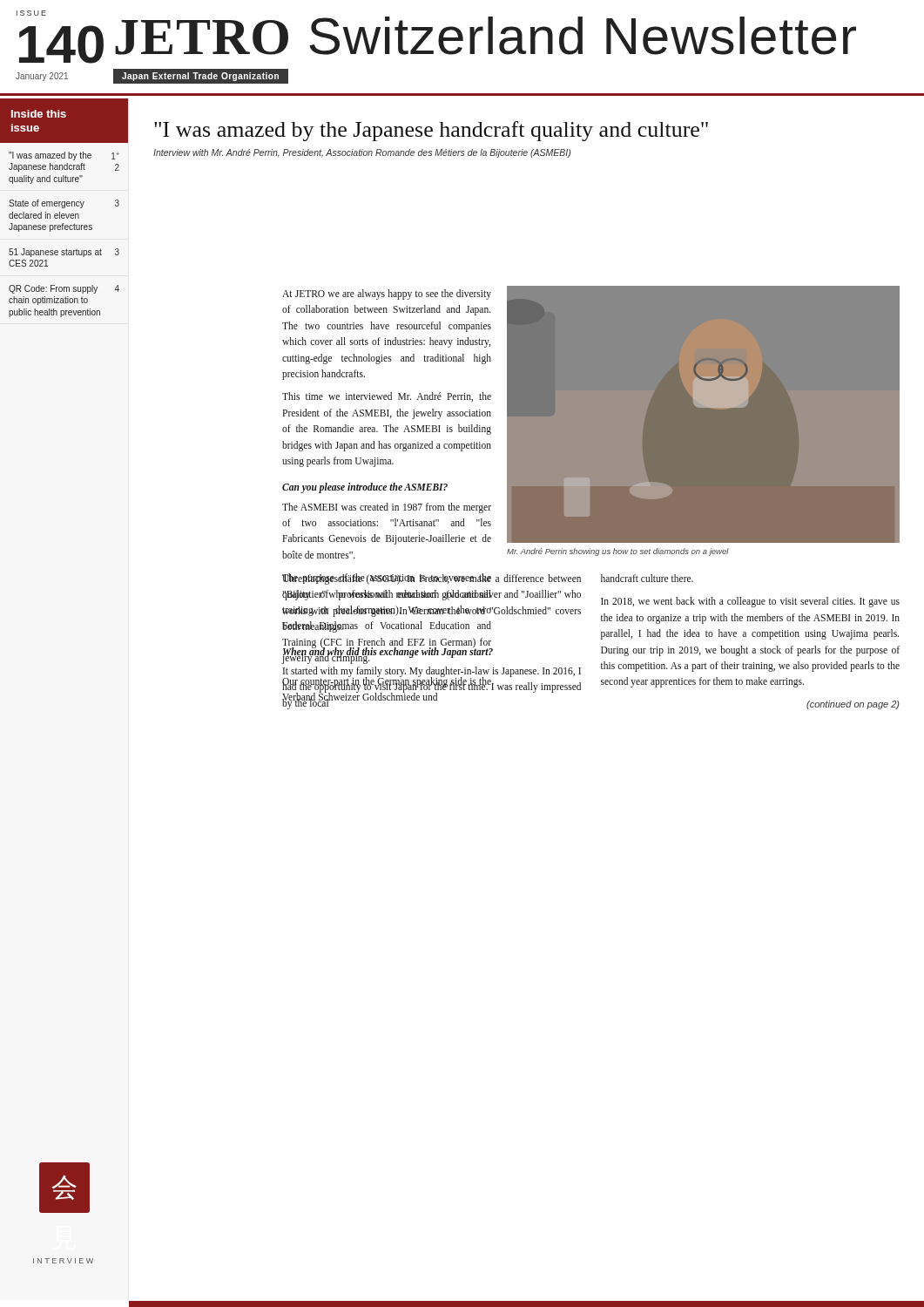This screenshot has height=1307, width=924.
Task: Click on the section header with the text "Inside thisissue"
Action: [x=38, y=121]
